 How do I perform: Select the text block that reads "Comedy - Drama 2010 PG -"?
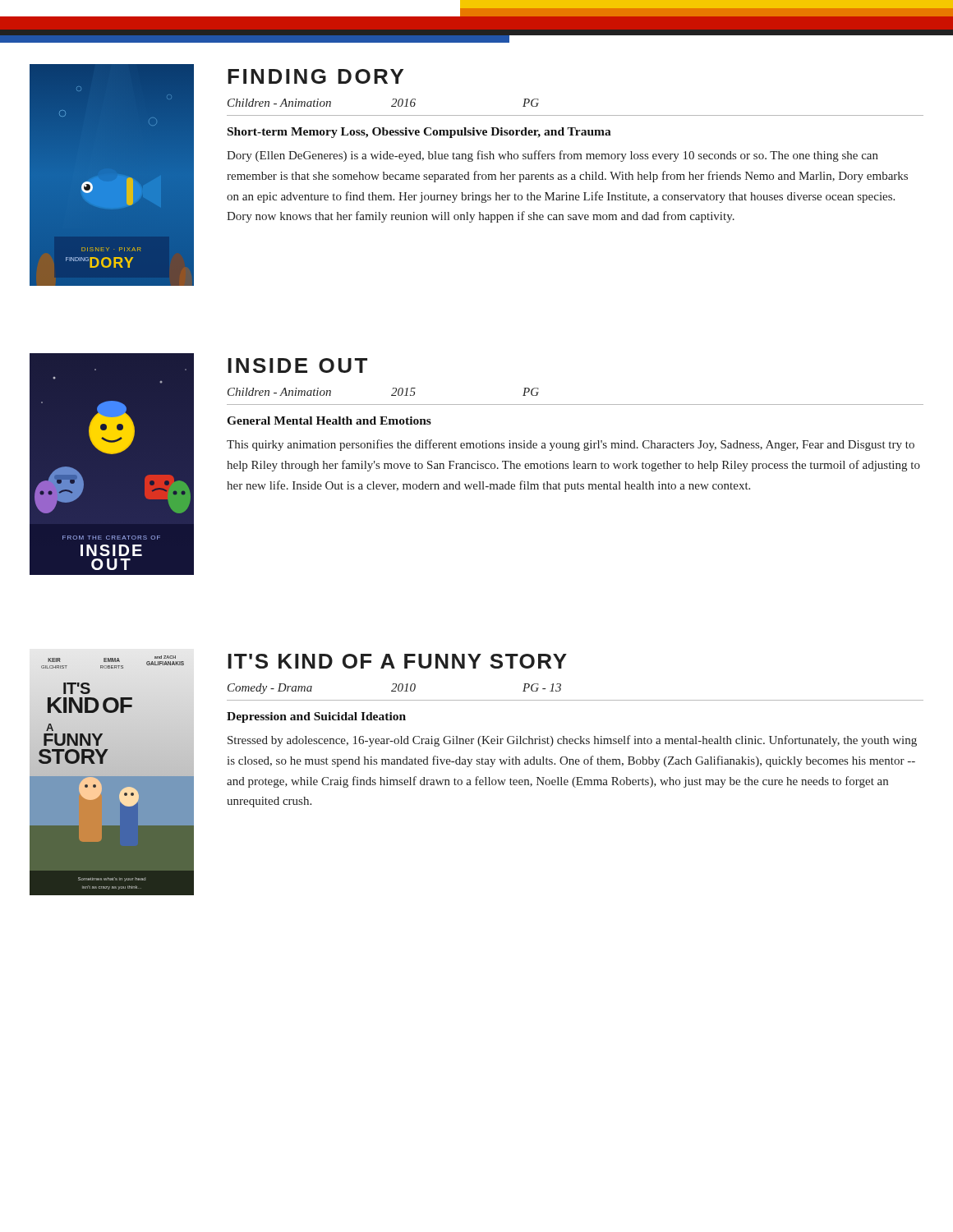(x=394, y=688)
